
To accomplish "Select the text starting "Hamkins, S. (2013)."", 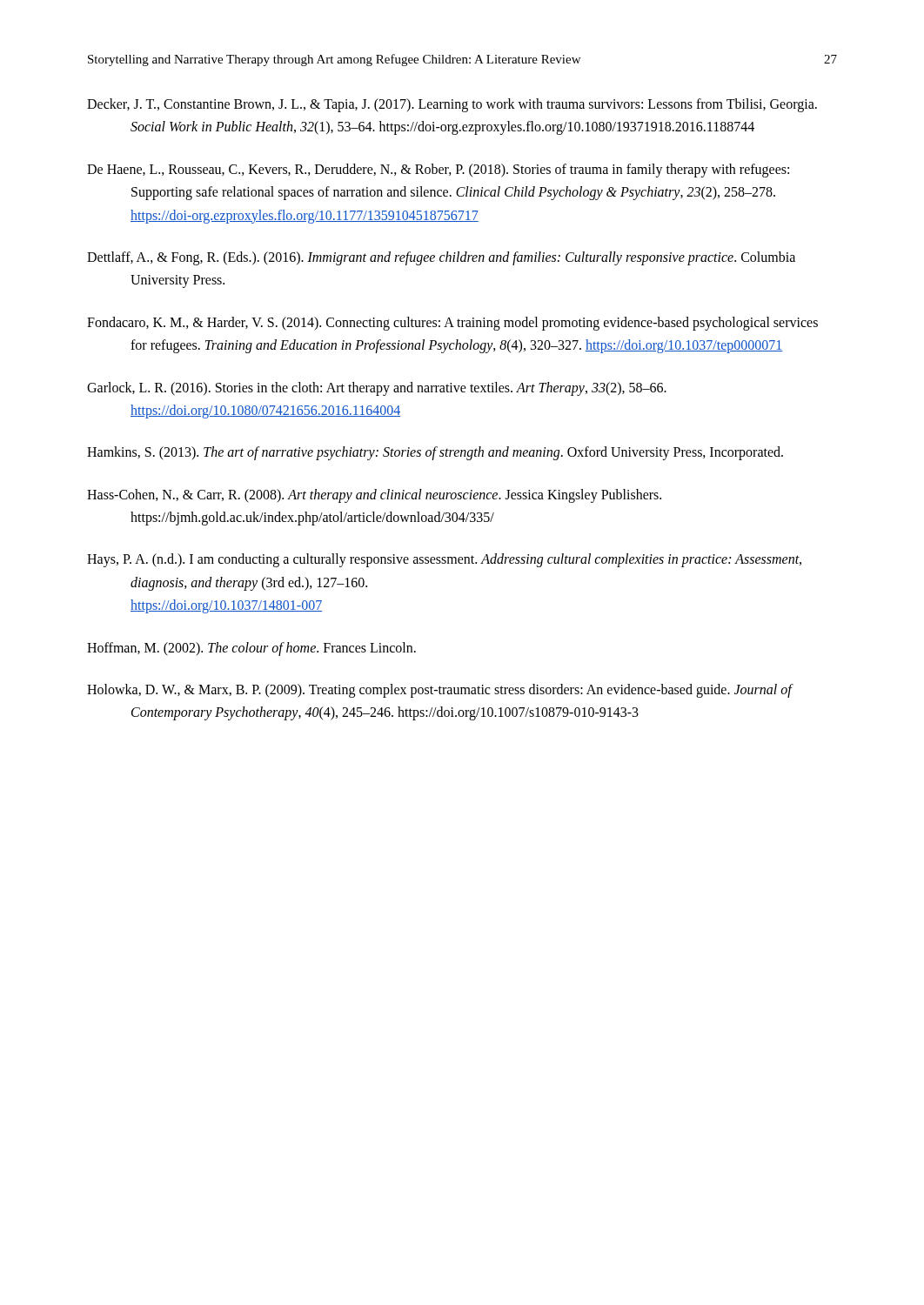I will (436, 452).
